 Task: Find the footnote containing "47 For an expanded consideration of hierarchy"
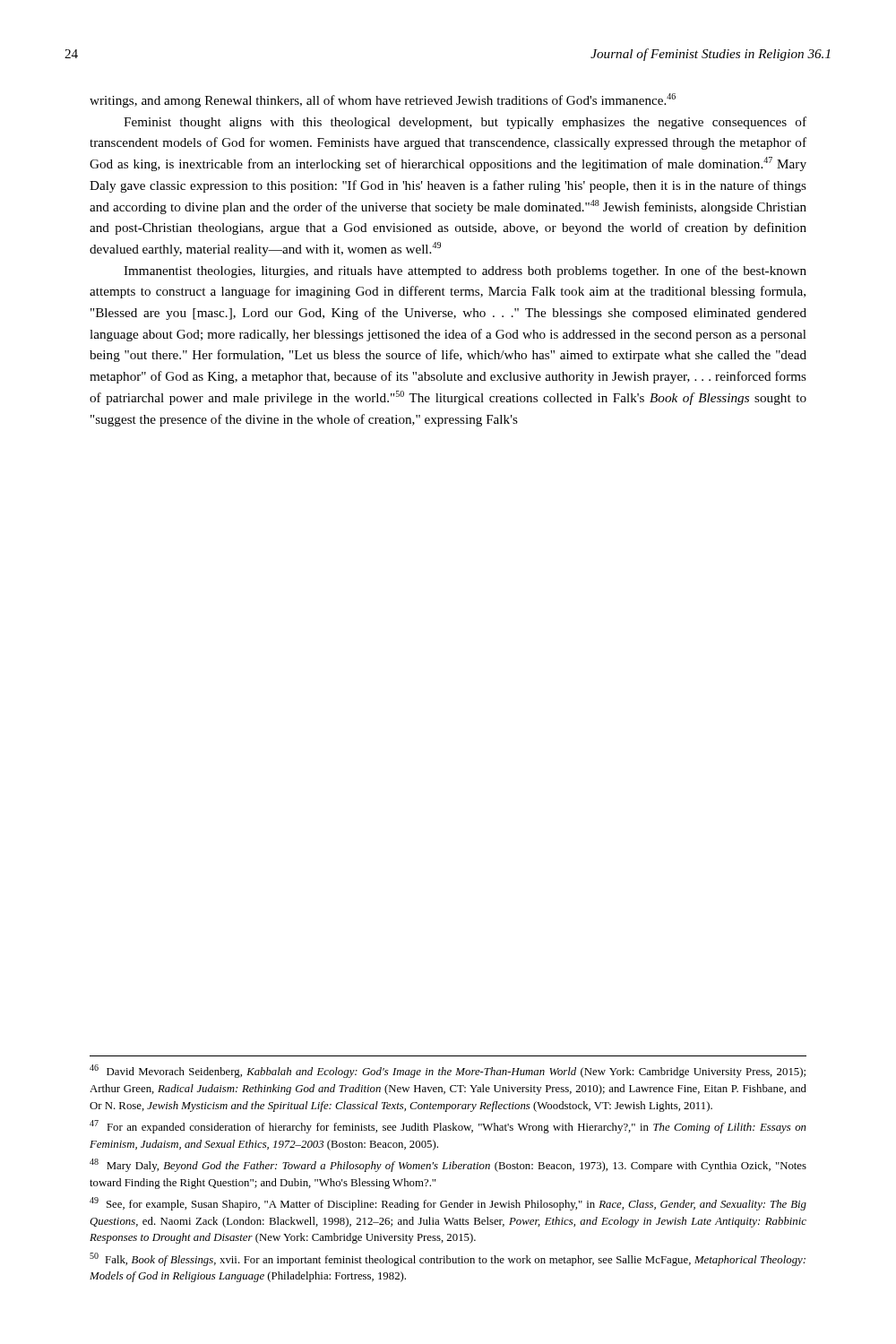448,1135
